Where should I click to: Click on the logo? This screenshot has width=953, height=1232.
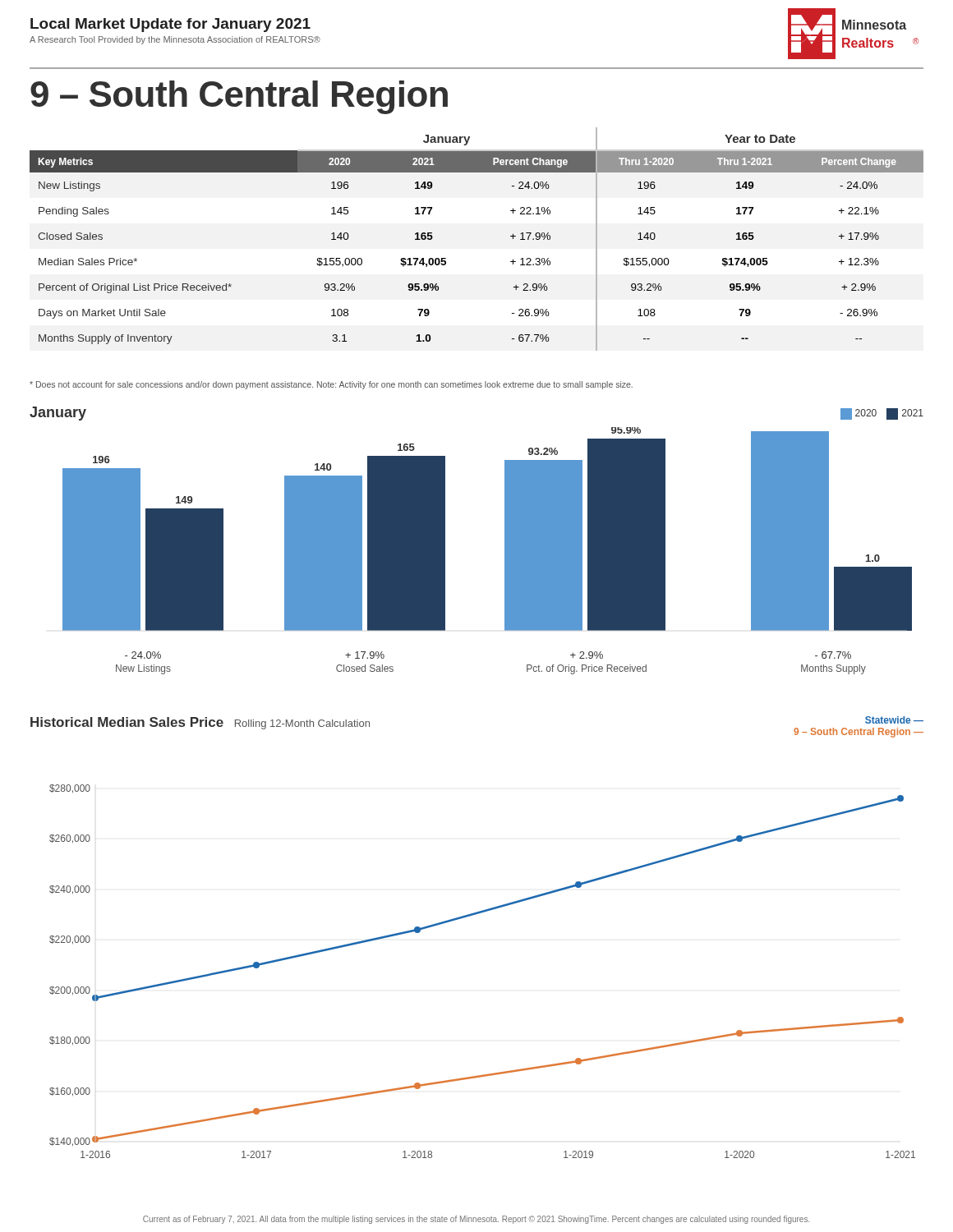(856, 34)
